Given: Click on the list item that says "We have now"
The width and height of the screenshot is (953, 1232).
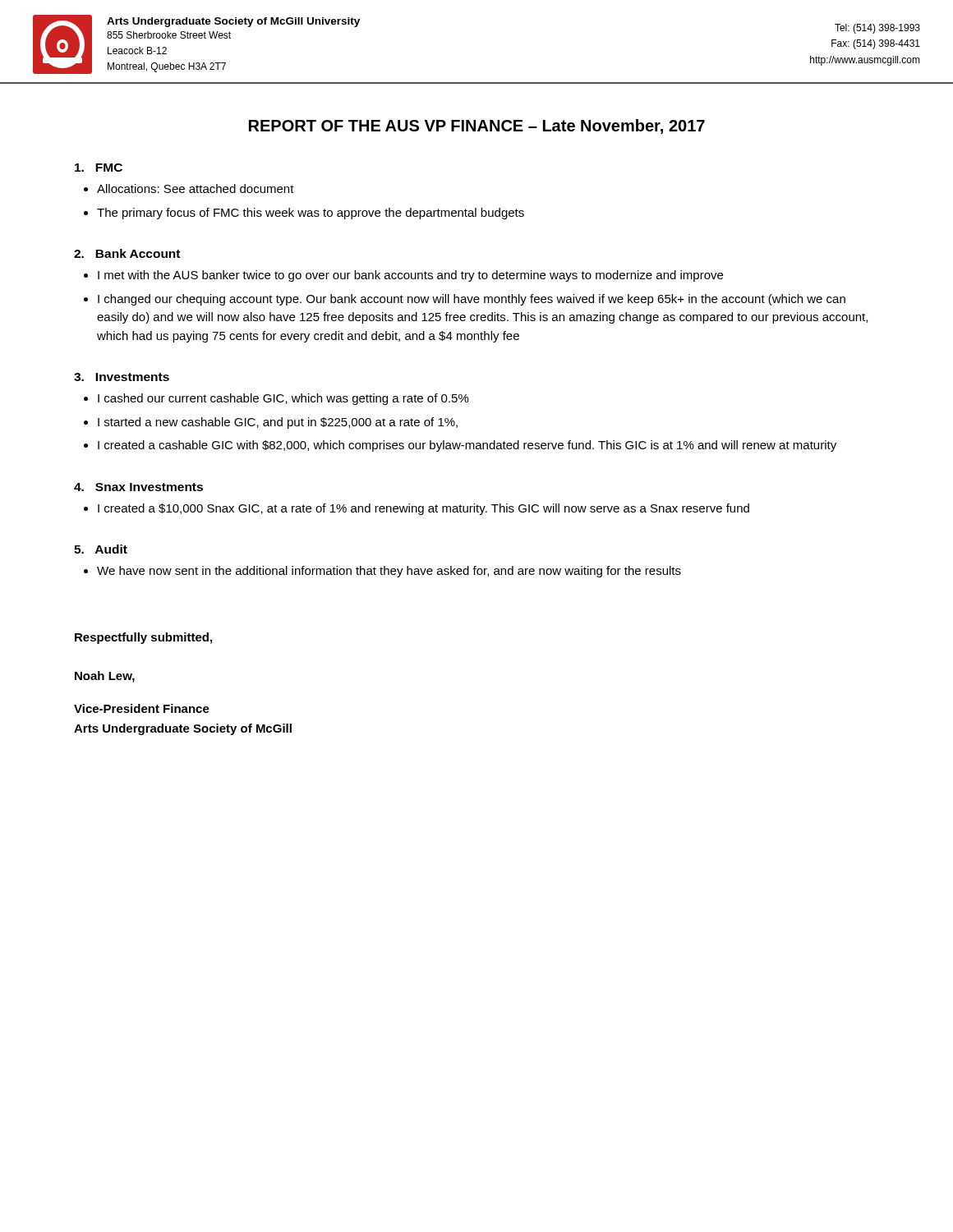Looking at the screenshot, I should 476,571.
